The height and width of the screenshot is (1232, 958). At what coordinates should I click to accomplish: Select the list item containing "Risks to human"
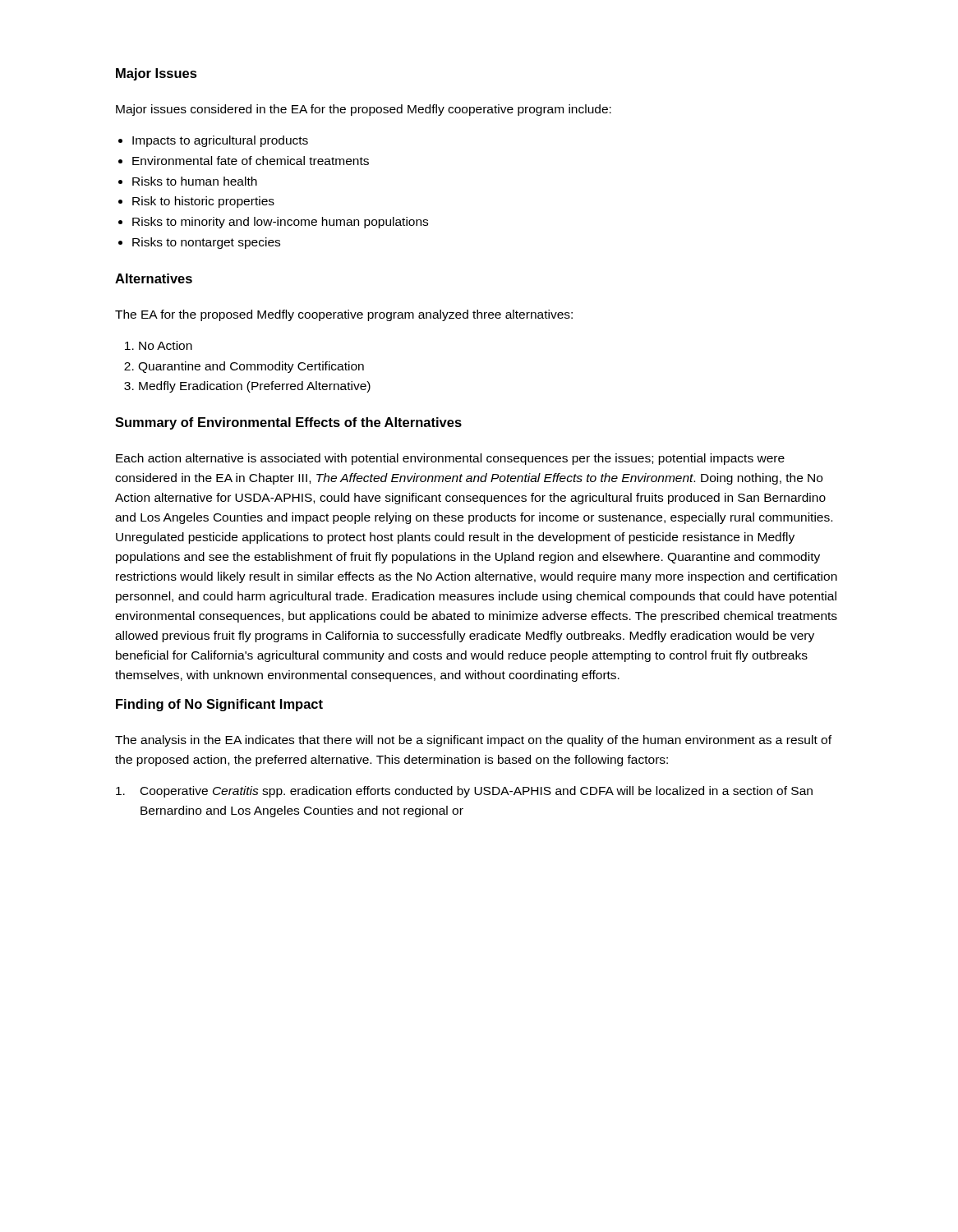coord(194,181)
